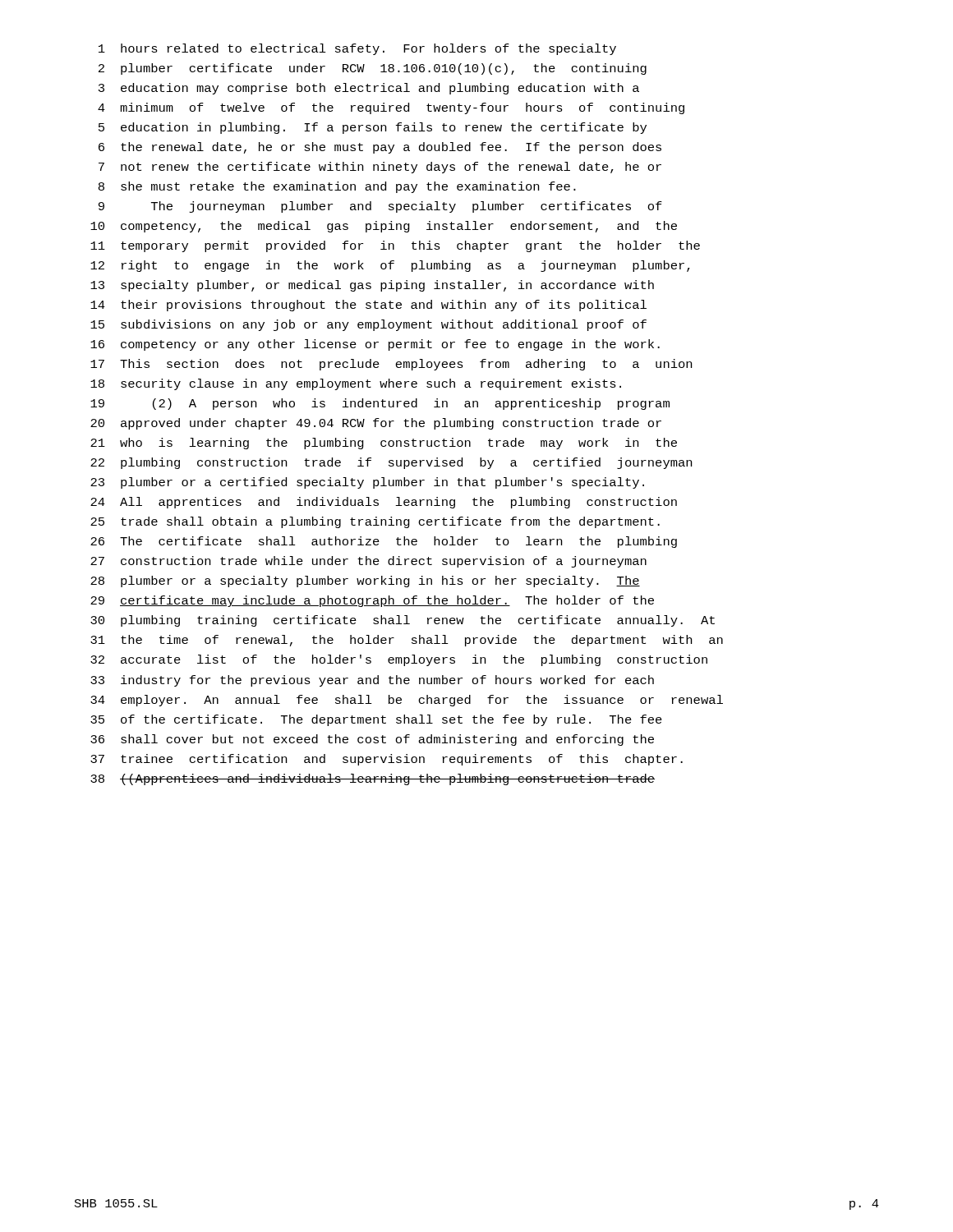
Task: Locate the block of text that opens with "1hours related to"
Action: [x=476, y=414]
